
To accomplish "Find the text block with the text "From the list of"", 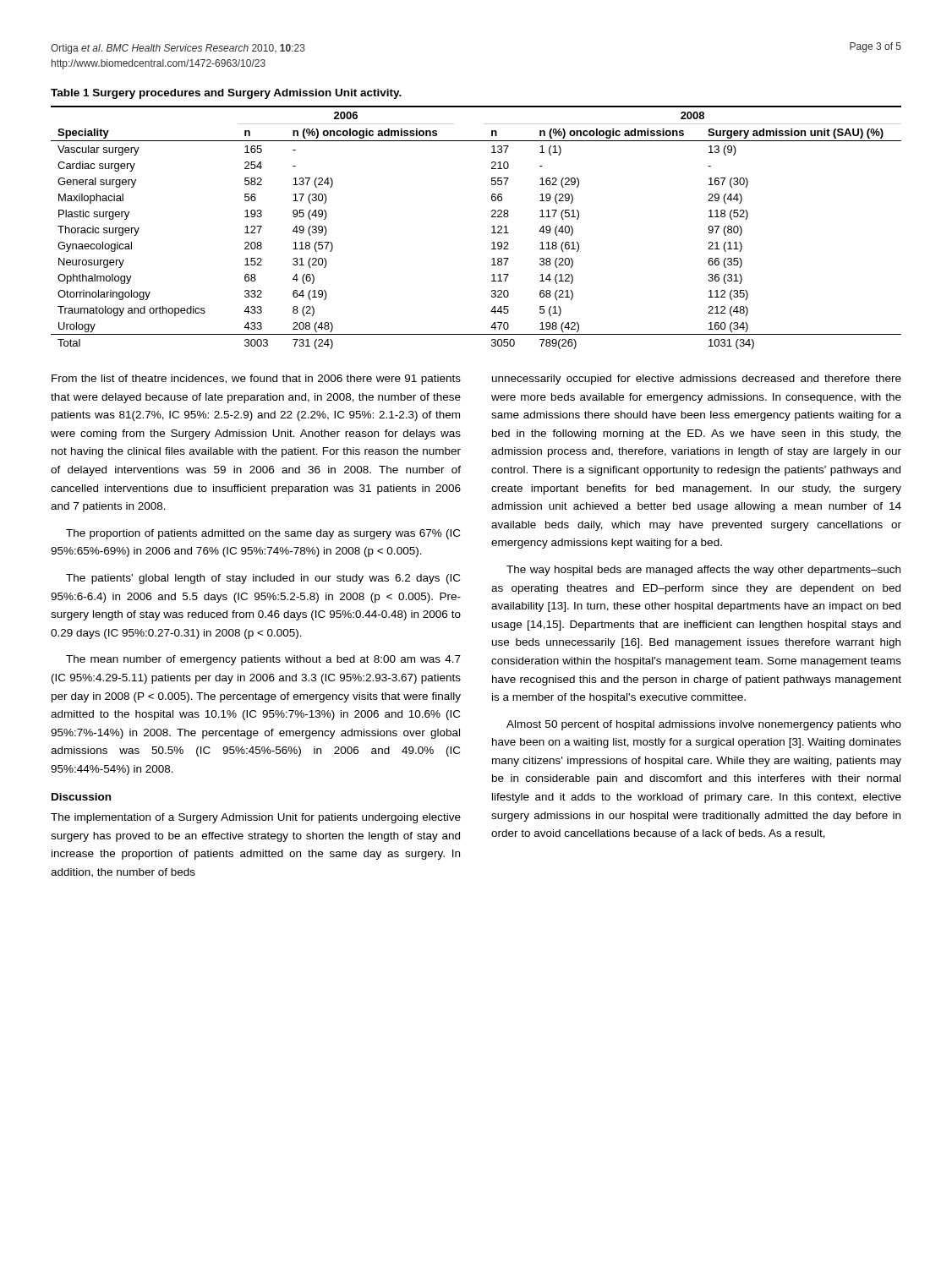I will (x=256, y=442).
